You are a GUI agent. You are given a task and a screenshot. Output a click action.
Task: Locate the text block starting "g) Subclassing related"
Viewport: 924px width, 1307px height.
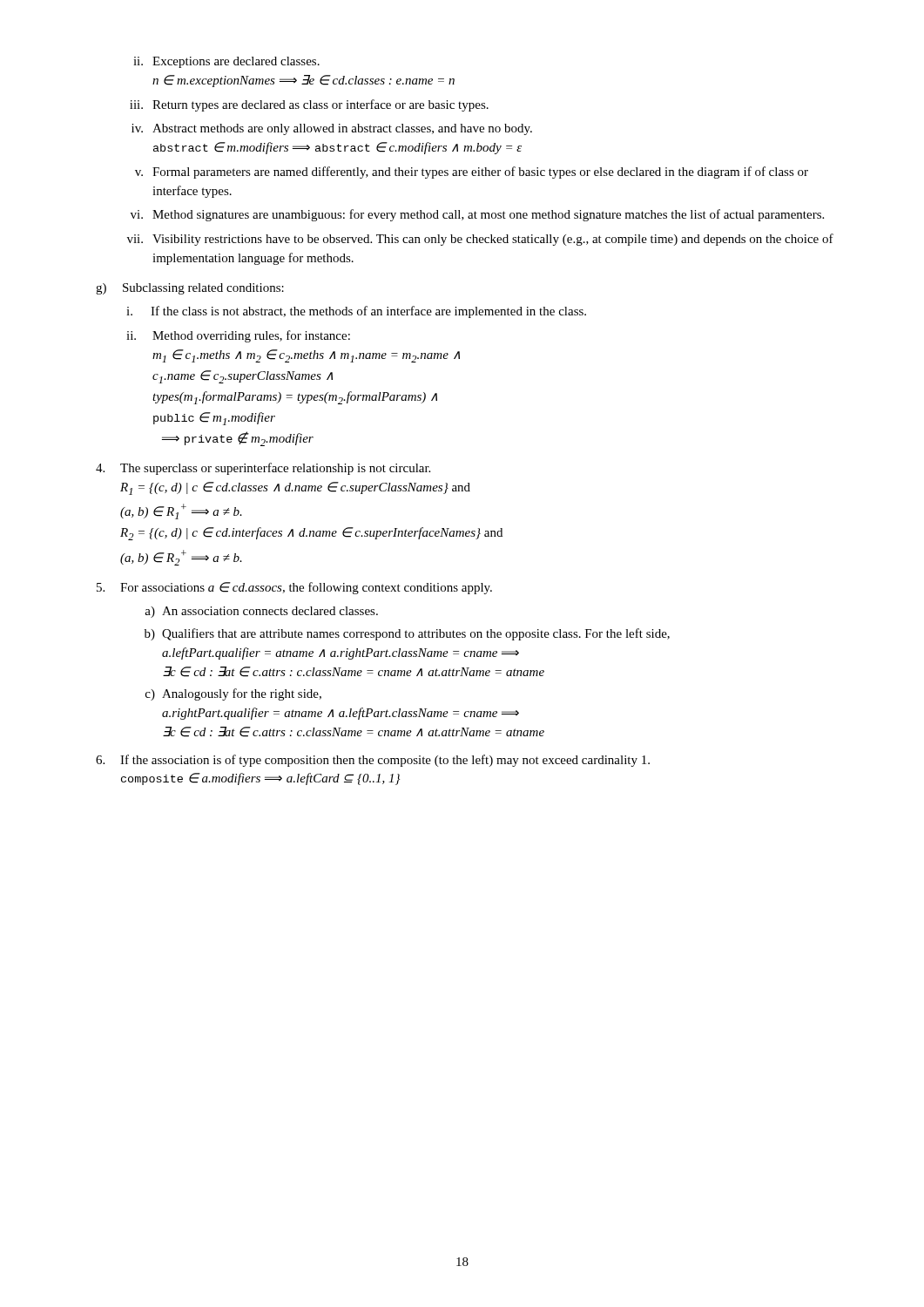[x=190, y=289]
